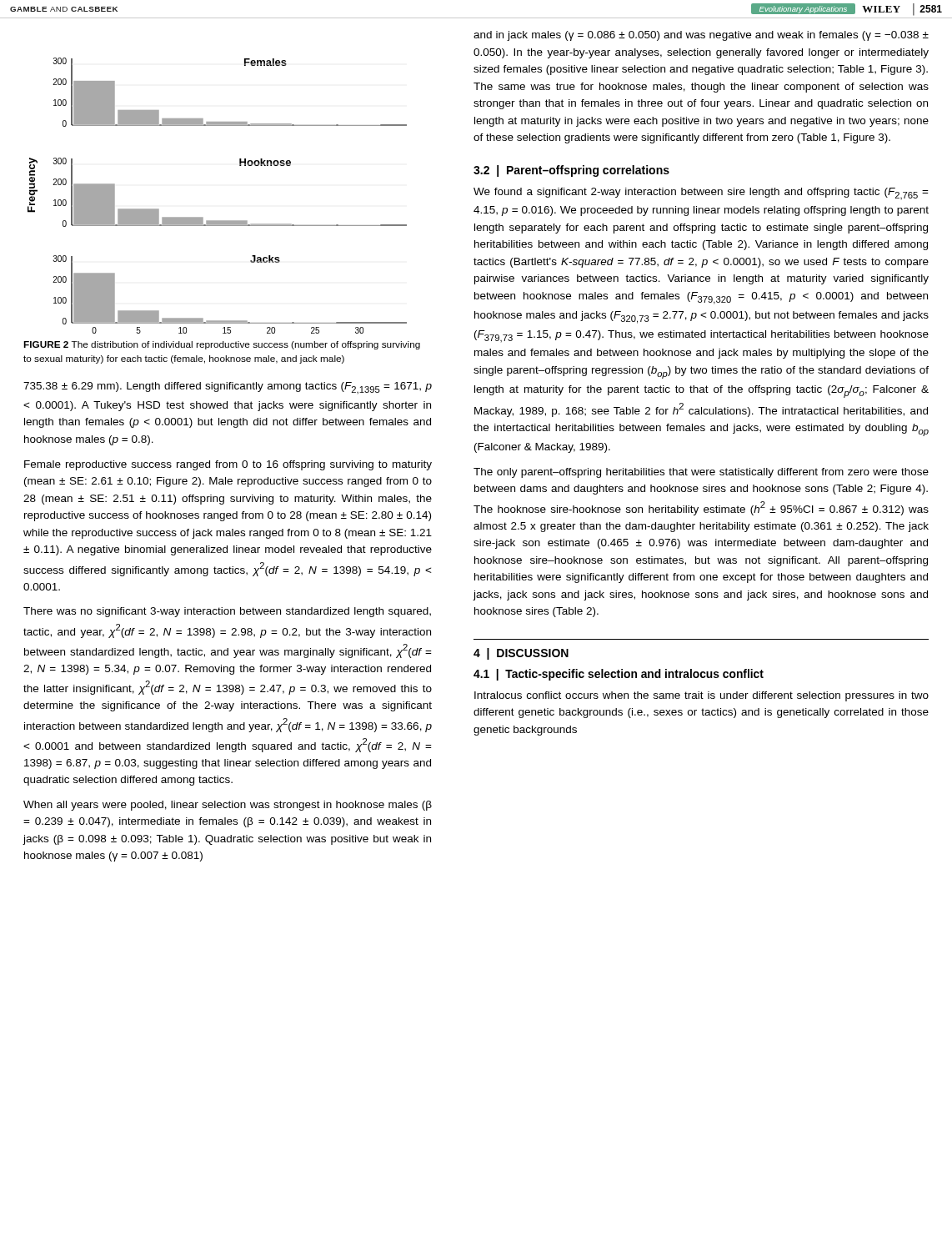Find the region starting "We found a significant 2-way interaction between sire"
Viewport: 952px width, 1251px height.
[701, 320]
